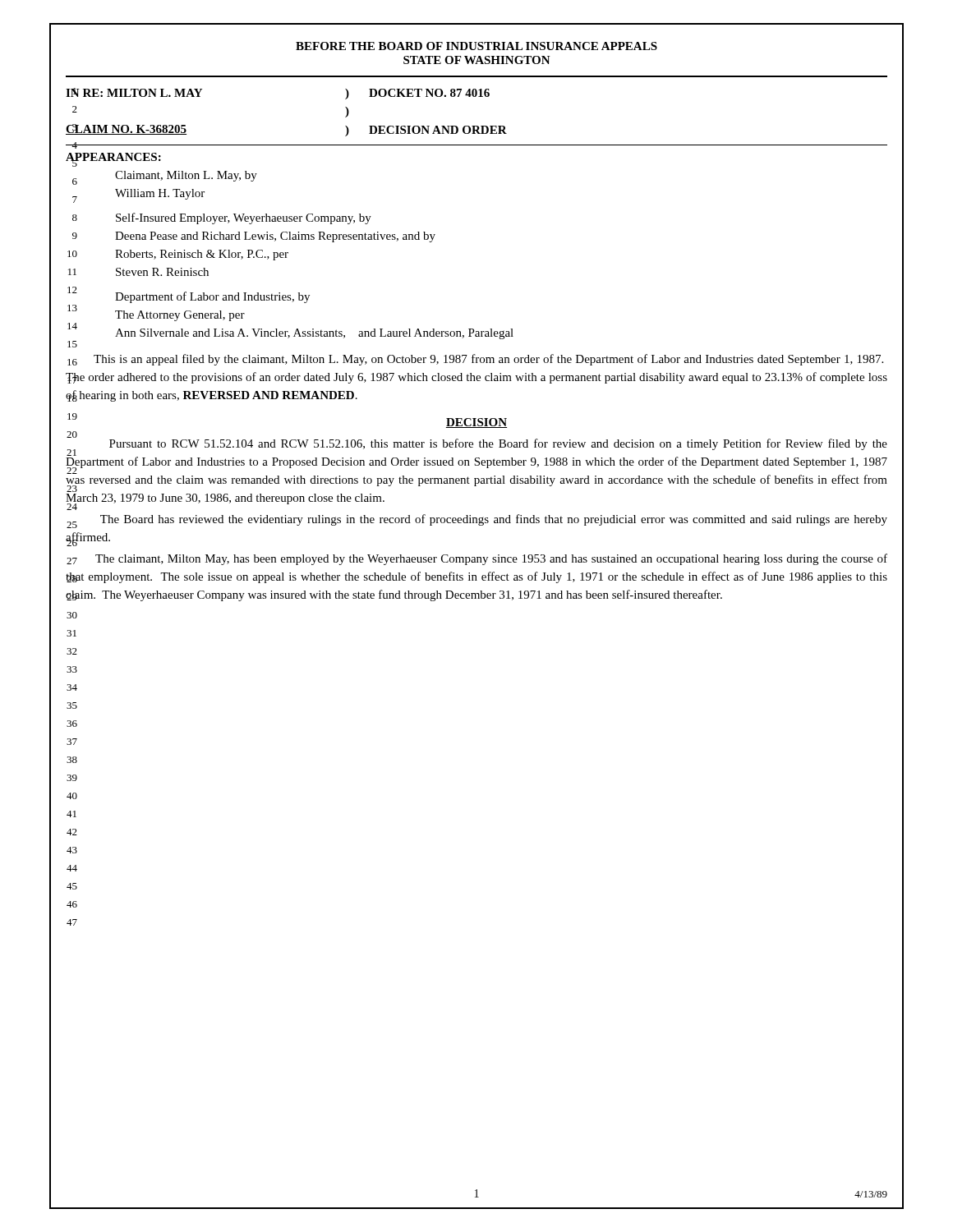Navigate to the text block starting "Pursuant to RCW"

[x=476, y=471]
